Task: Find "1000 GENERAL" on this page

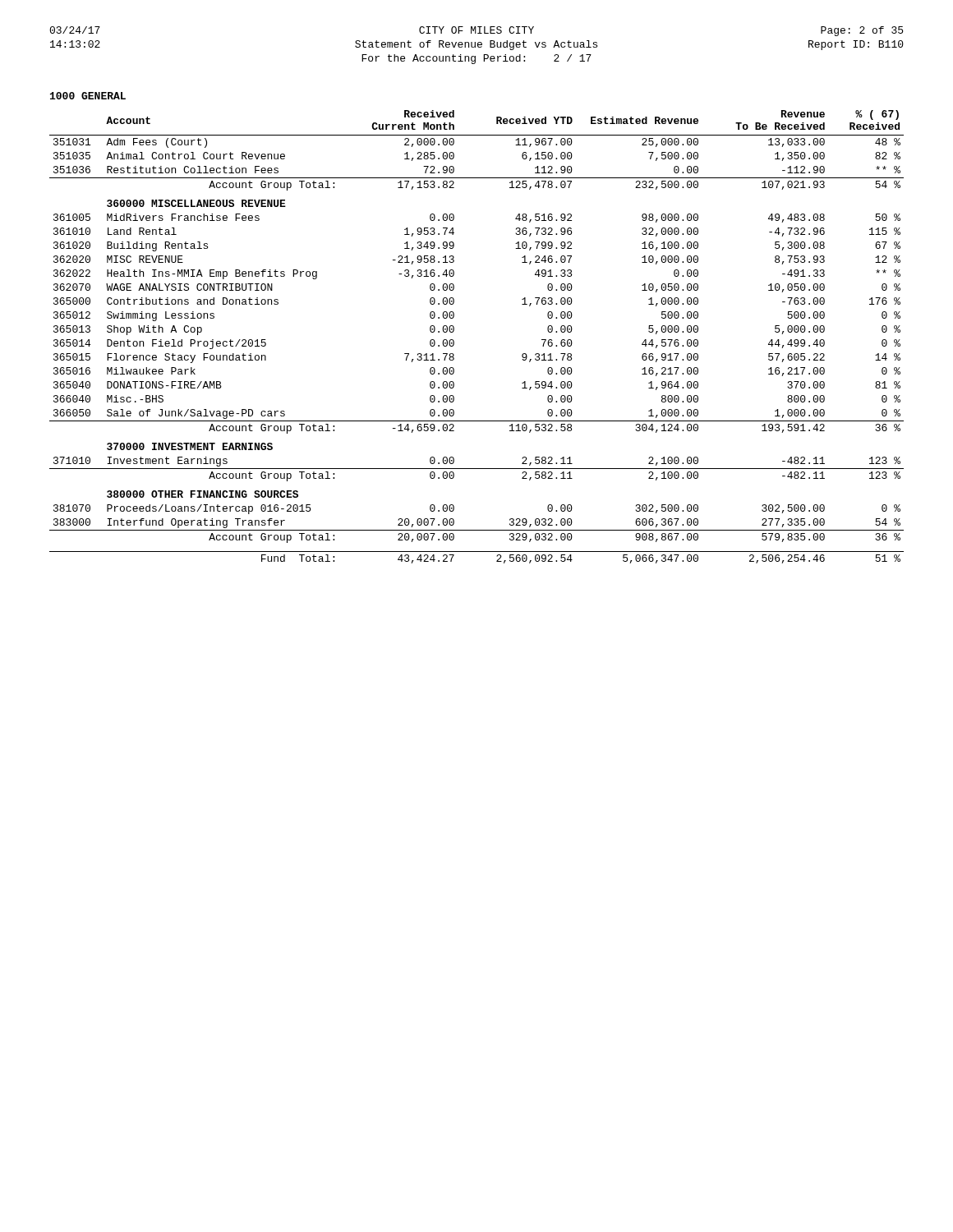Action: click(x=88, y=96)
